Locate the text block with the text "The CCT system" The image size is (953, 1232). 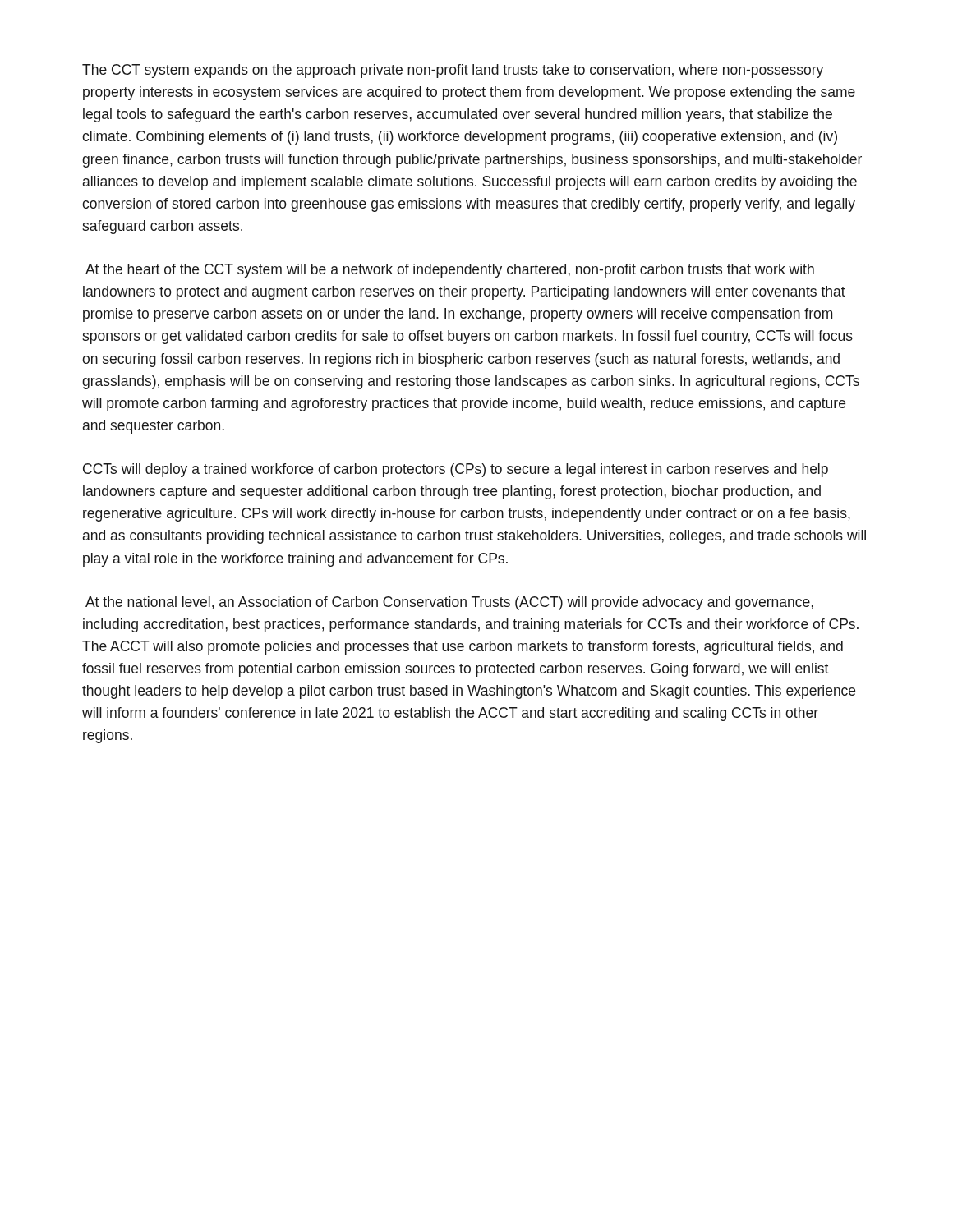click(x=472, y=148)
